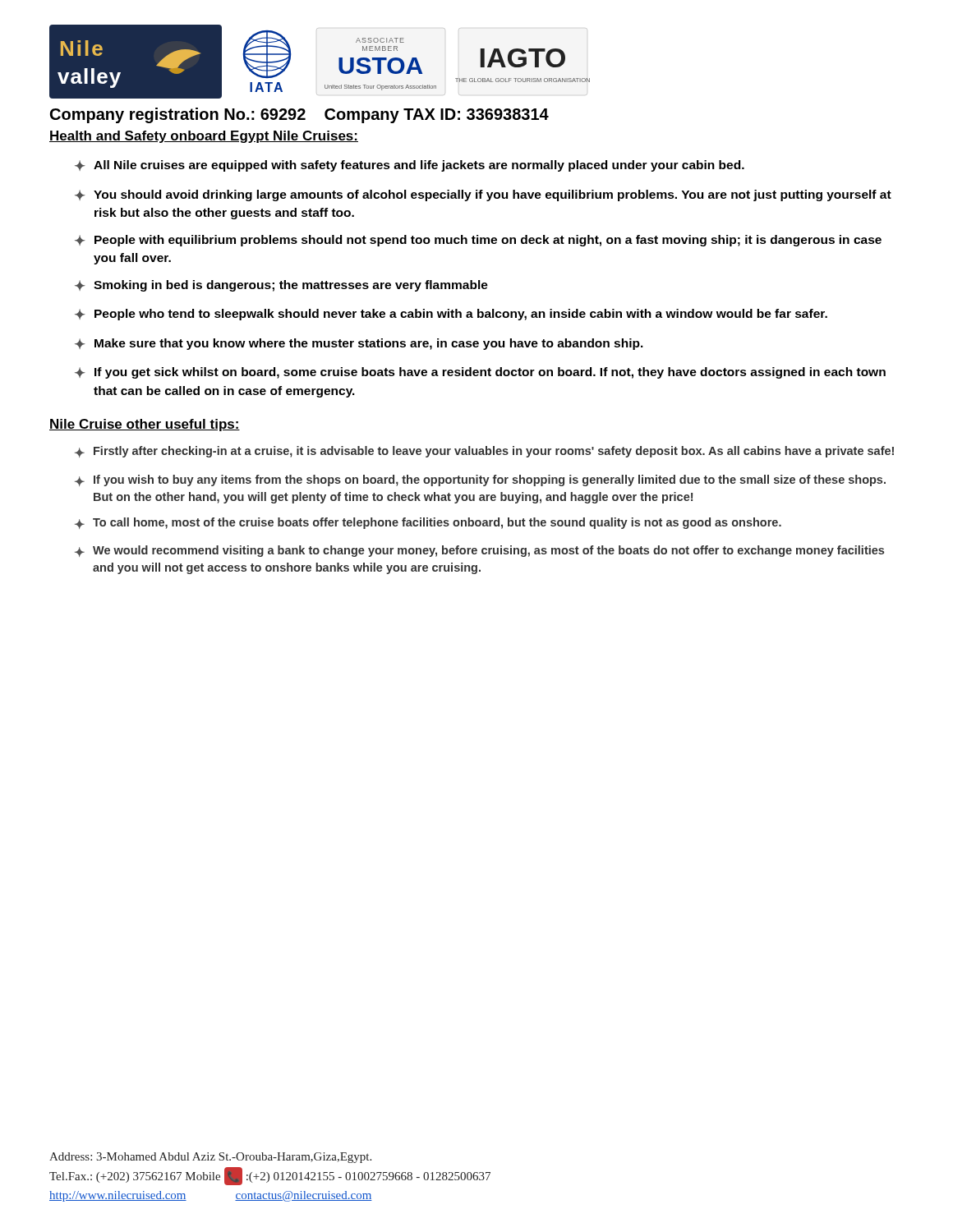Locate the list item that reads "✦ Smoking in bed"
The width and height of the screenshot is (953, 1232).
coord(281,286)
